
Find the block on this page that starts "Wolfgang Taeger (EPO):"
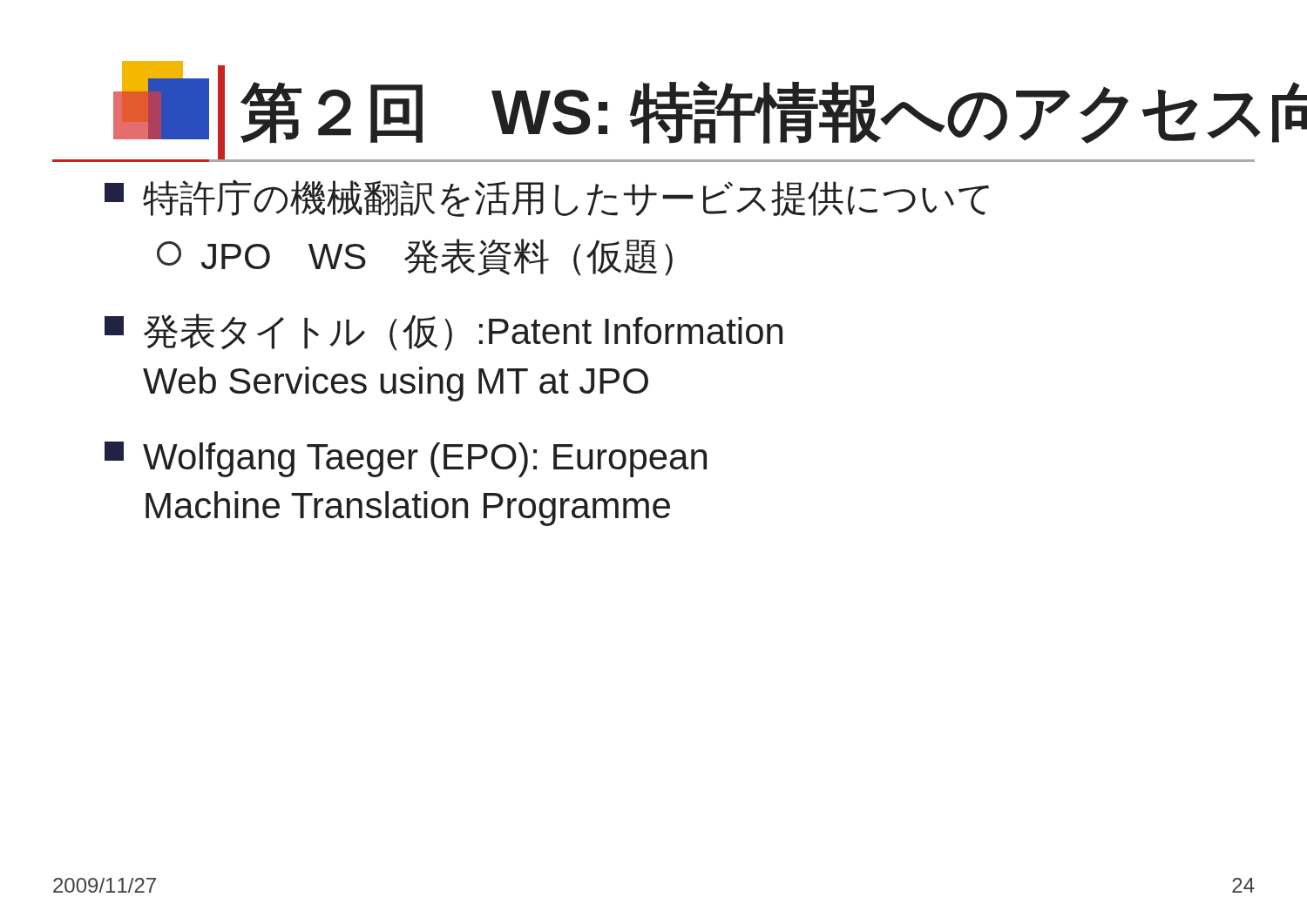click(x=671, y=482)
